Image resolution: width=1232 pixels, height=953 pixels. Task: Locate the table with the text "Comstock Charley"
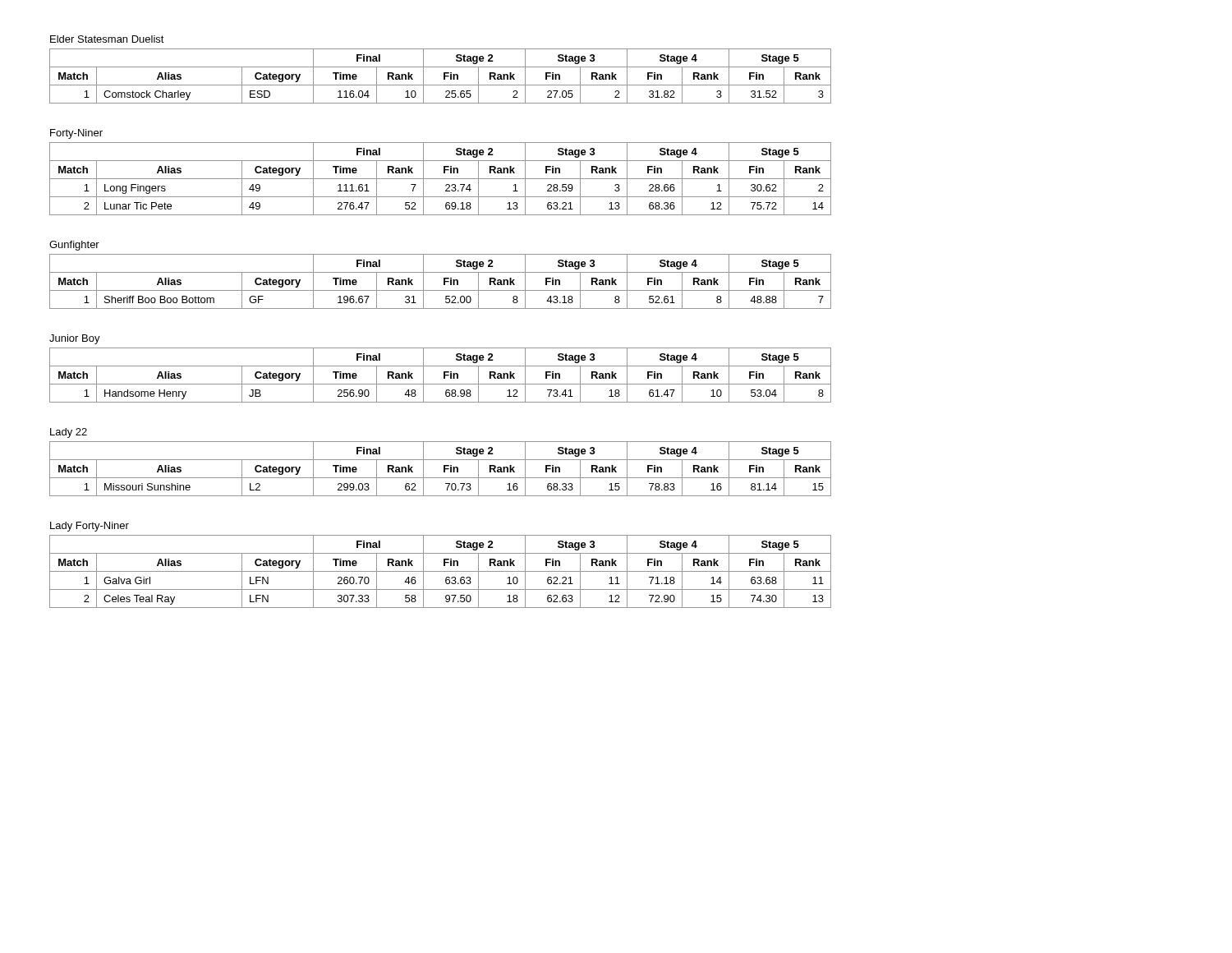coord(616,76)
